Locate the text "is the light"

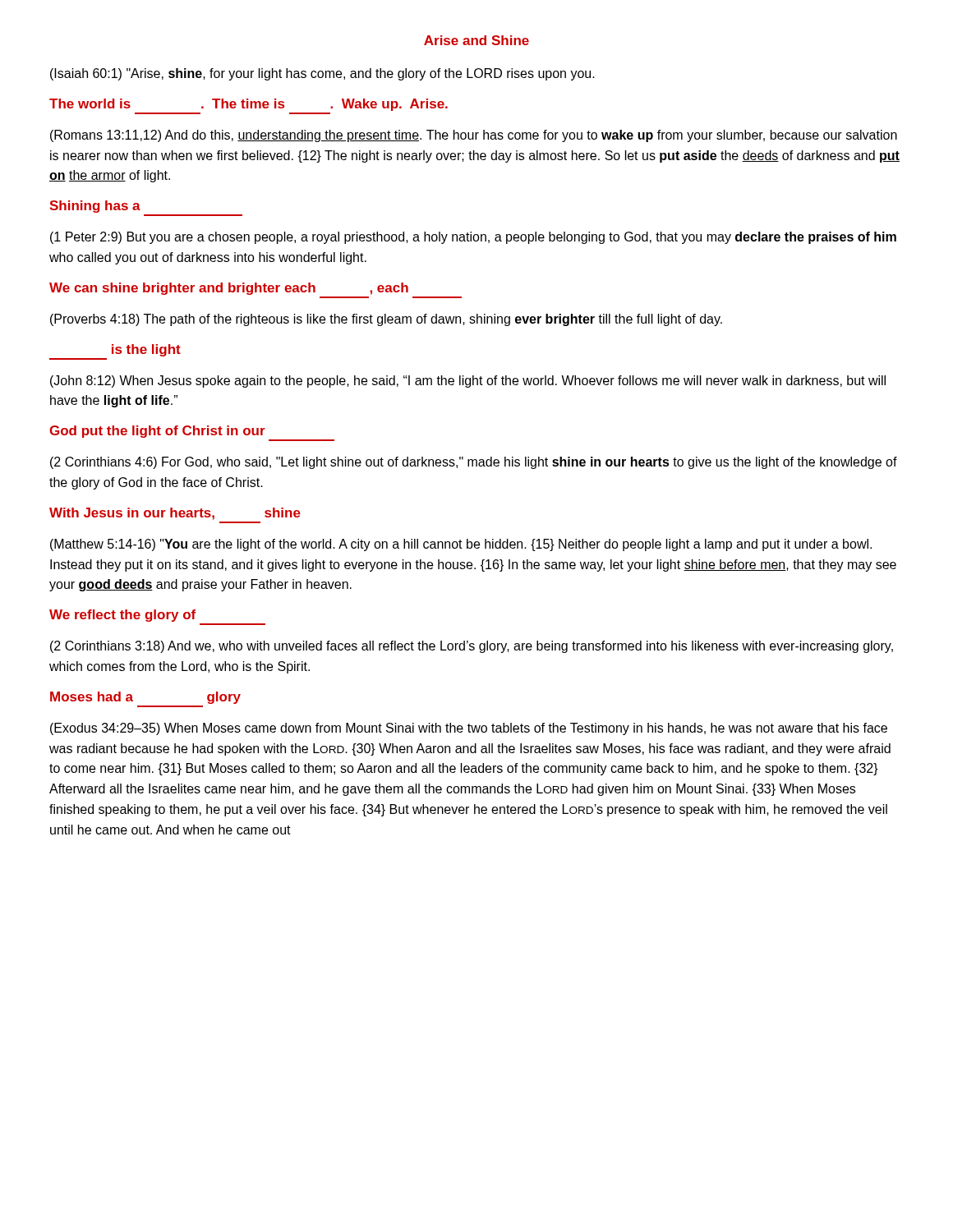pyautogui.click(x=115, y=350)
